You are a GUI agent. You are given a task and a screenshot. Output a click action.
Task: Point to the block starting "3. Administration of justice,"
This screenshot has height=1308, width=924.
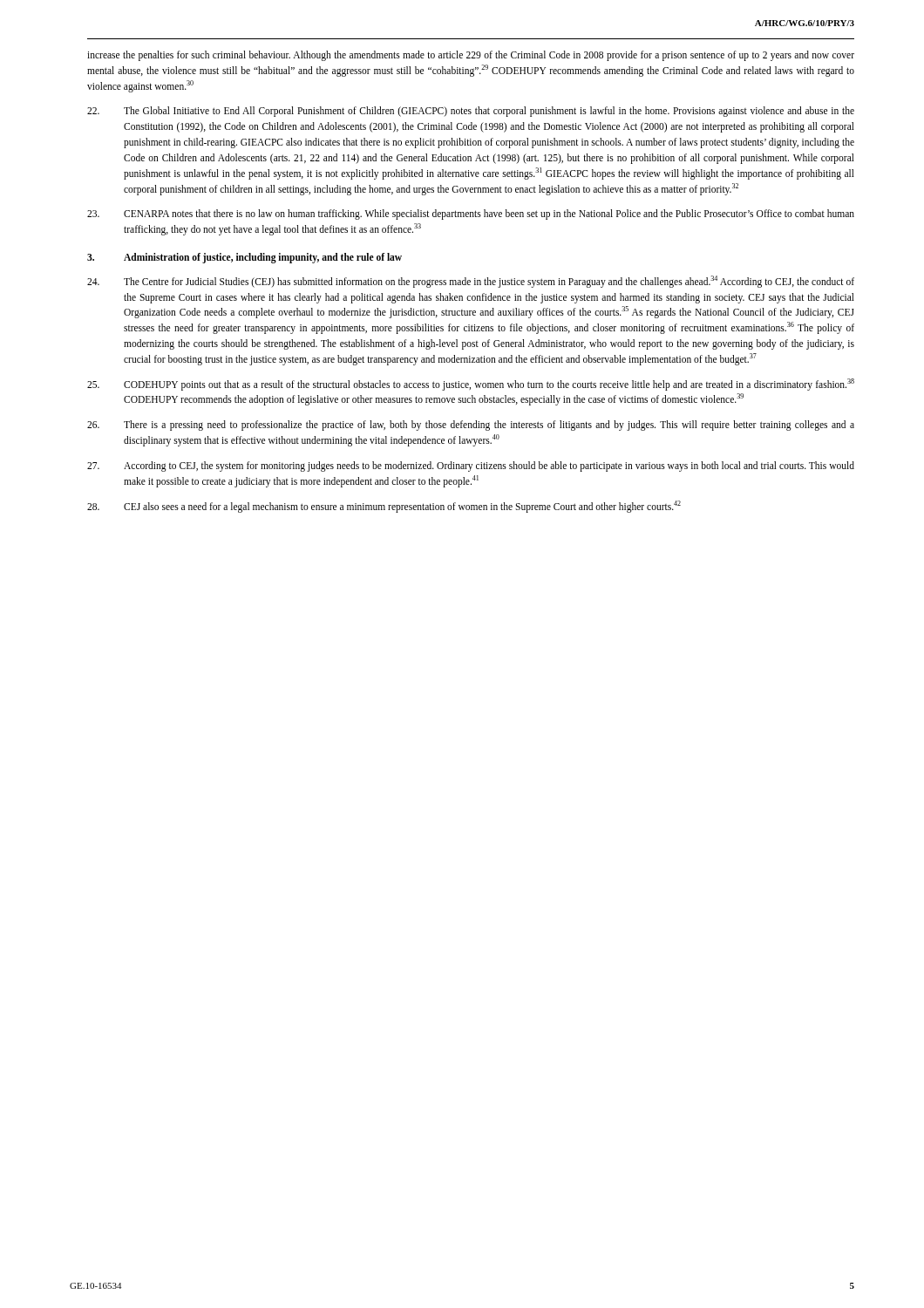(245, 258)
